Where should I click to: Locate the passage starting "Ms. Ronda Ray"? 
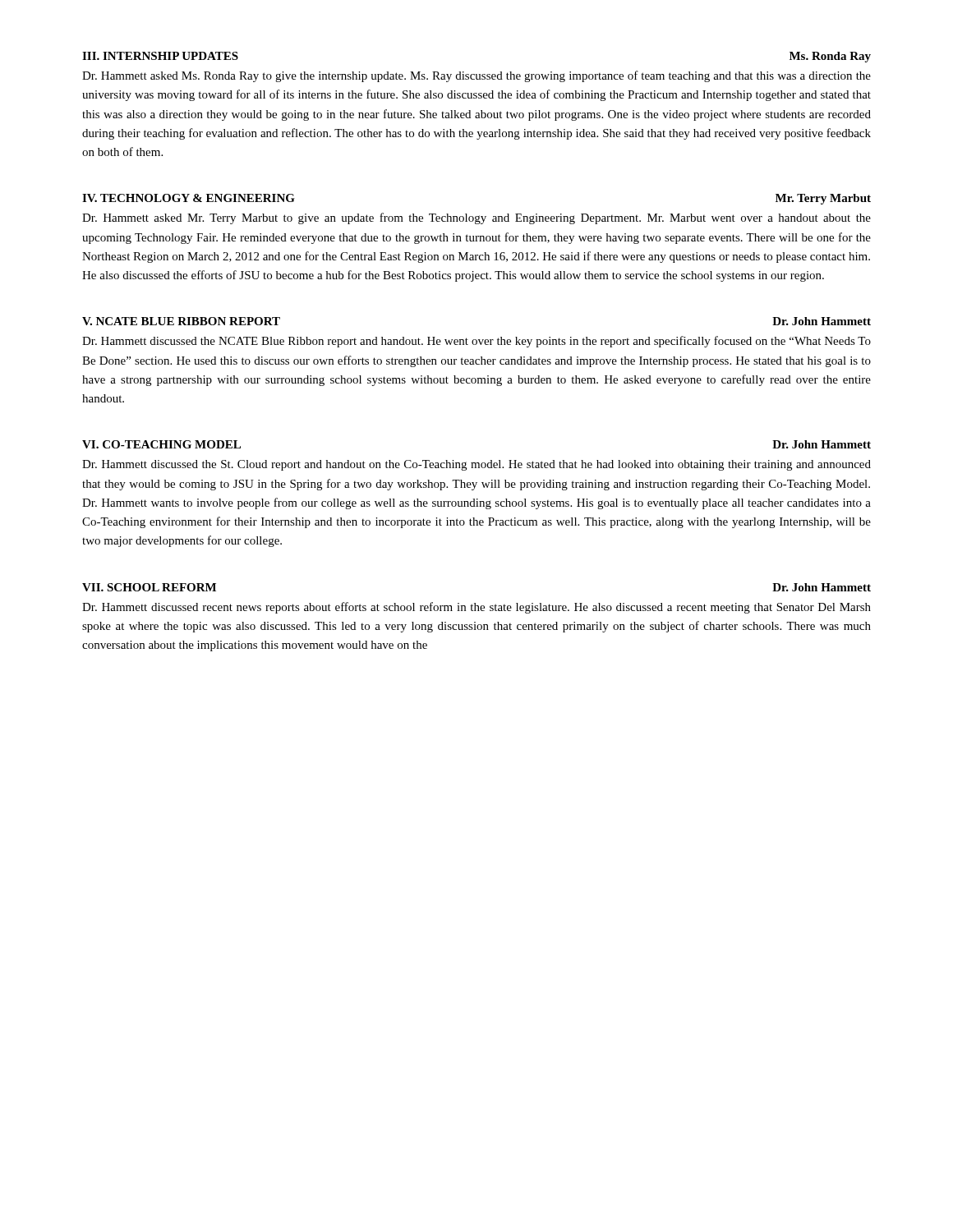click(830, 56)
